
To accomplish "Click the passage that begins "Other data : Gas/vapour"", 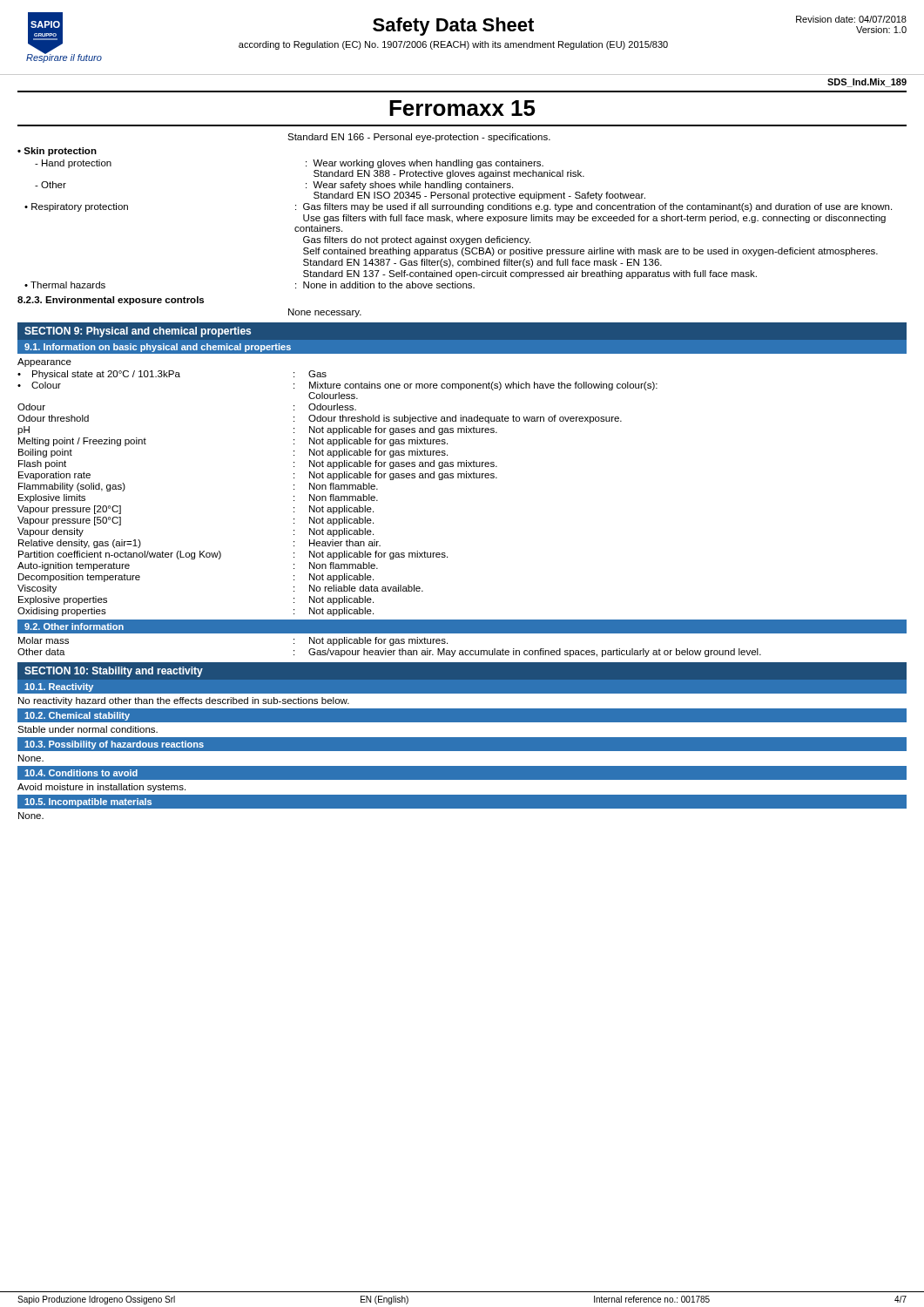I will (x=462, y=652).
